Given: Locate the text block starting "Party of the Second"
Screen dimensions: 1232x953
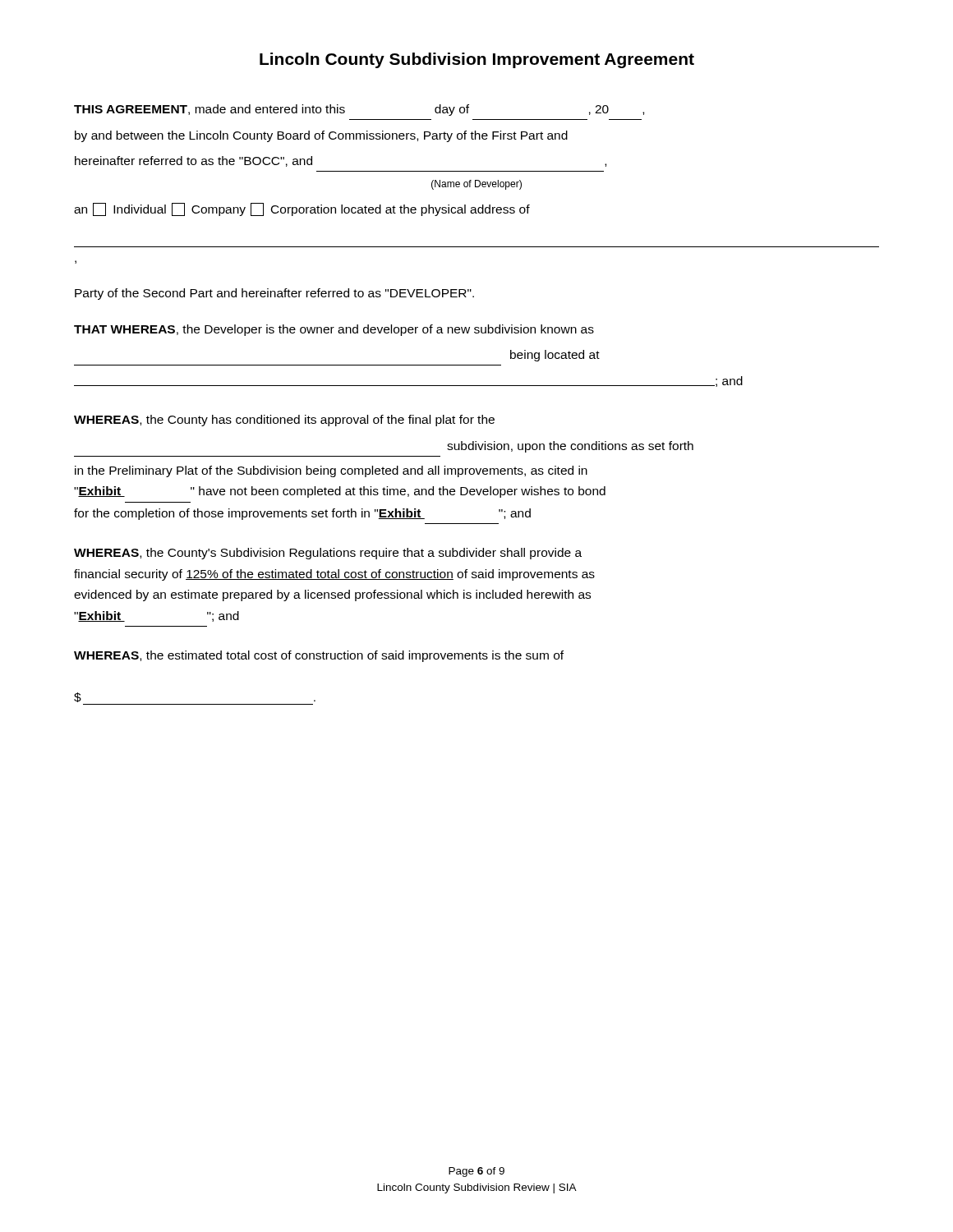Looking at the screenshot, I should point(476,293).
